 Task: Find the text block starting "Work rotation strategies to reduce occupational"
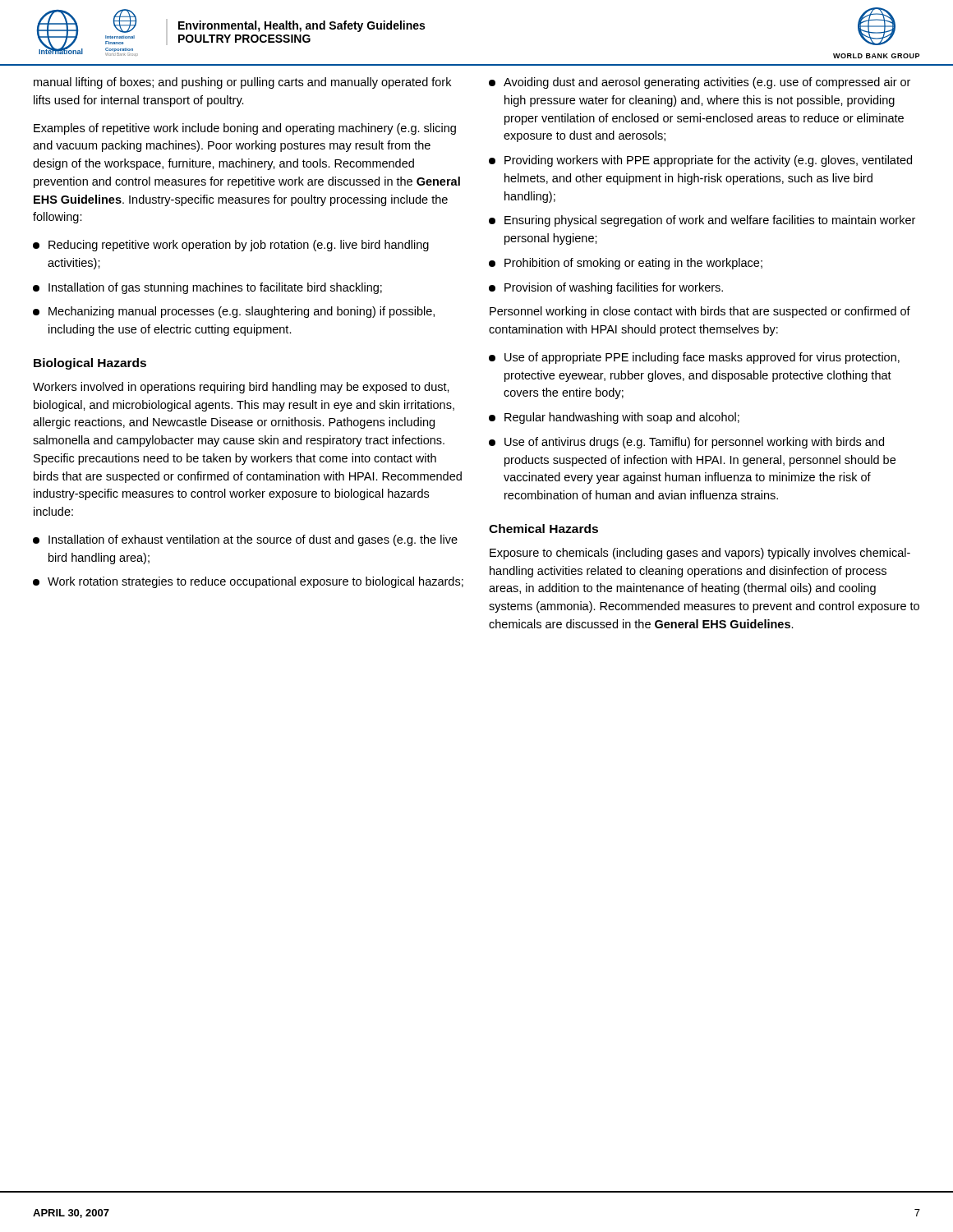[x=249, y=582]
